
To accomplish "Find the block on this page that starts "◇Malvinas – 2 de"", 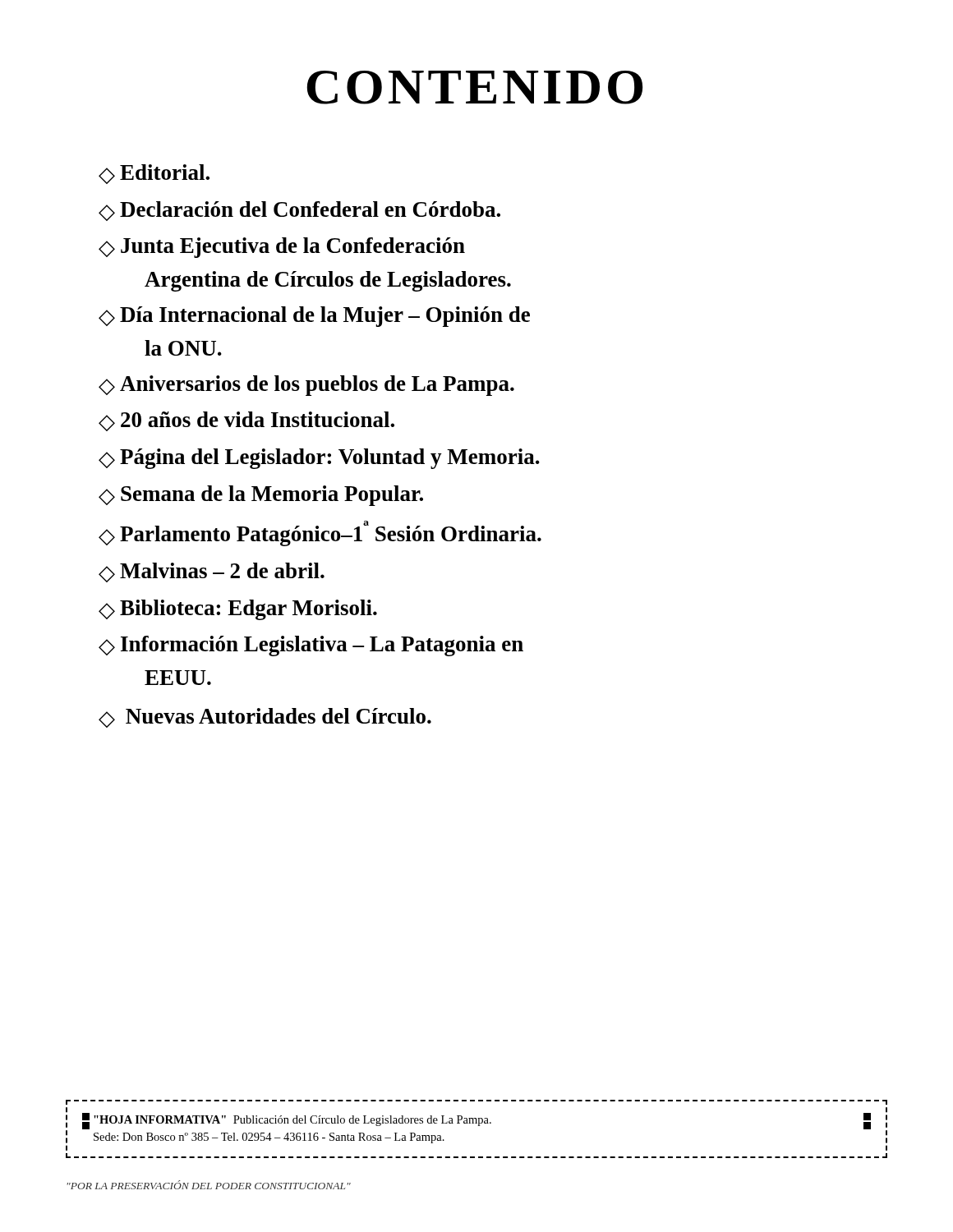I will [x=212, y=573].
